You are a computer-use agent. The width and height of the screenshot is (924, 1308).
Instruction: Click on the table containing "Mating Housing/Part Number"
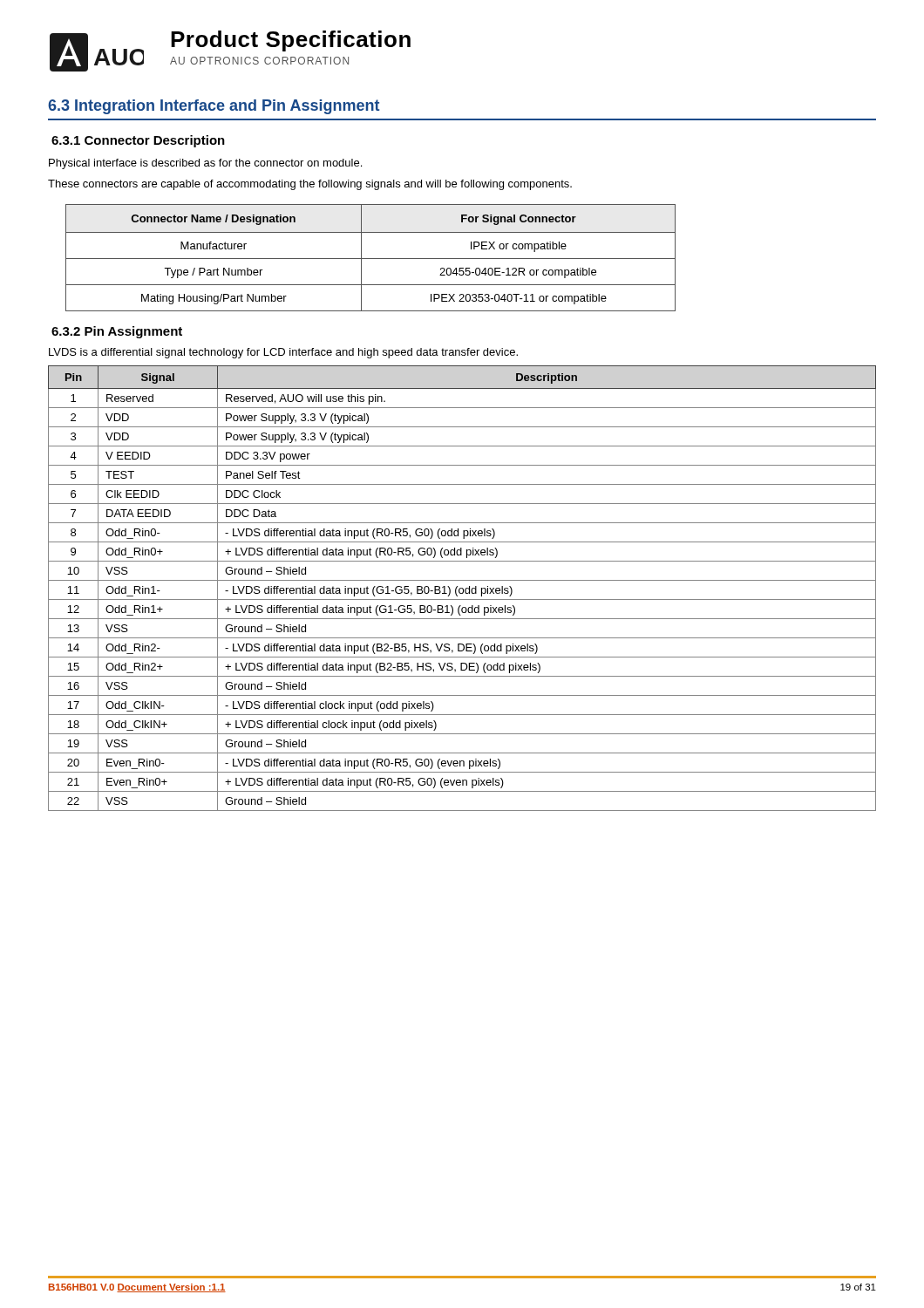coord(462,258)
